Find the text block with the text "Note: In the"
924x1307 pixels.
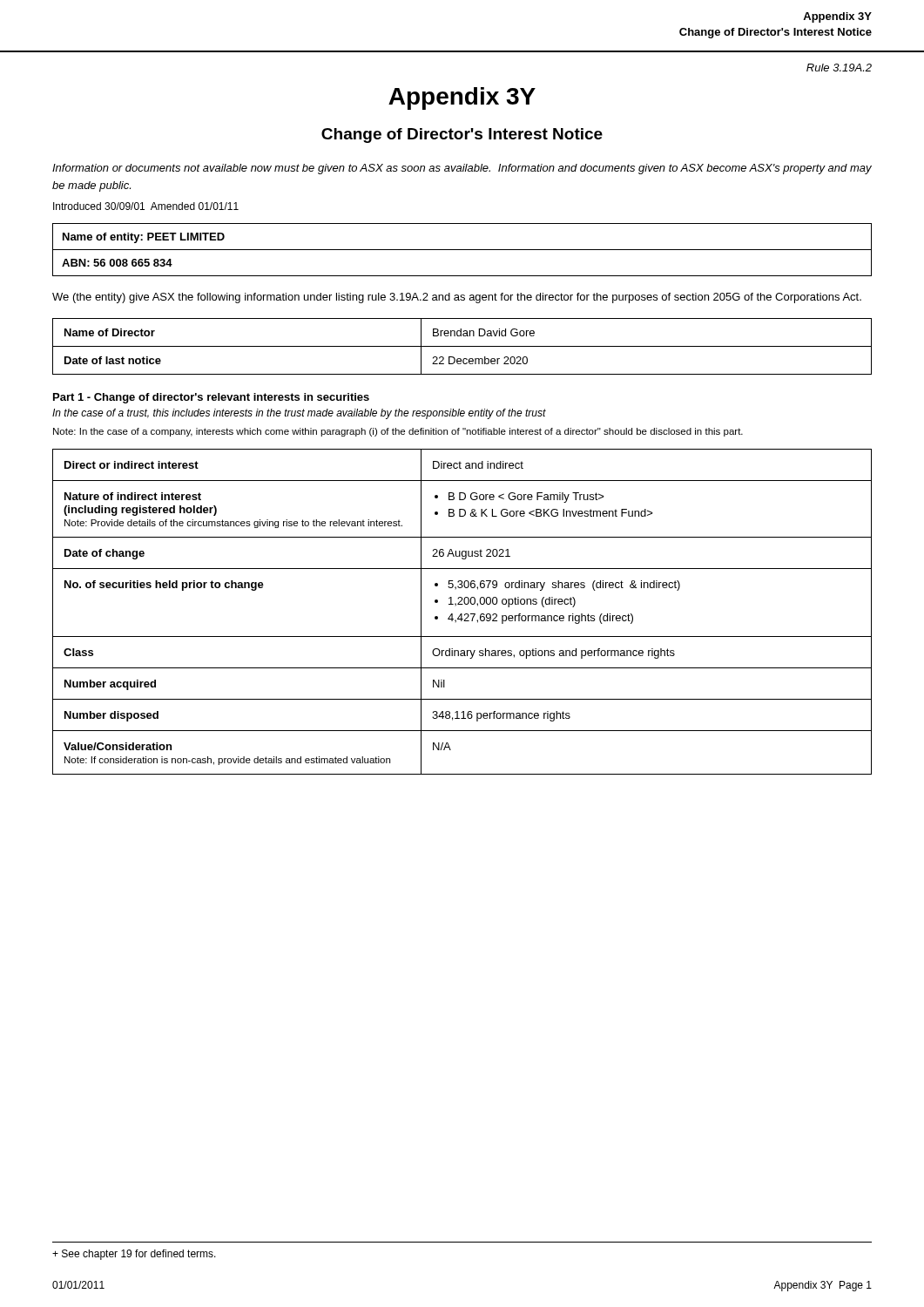tap(398, 431)
